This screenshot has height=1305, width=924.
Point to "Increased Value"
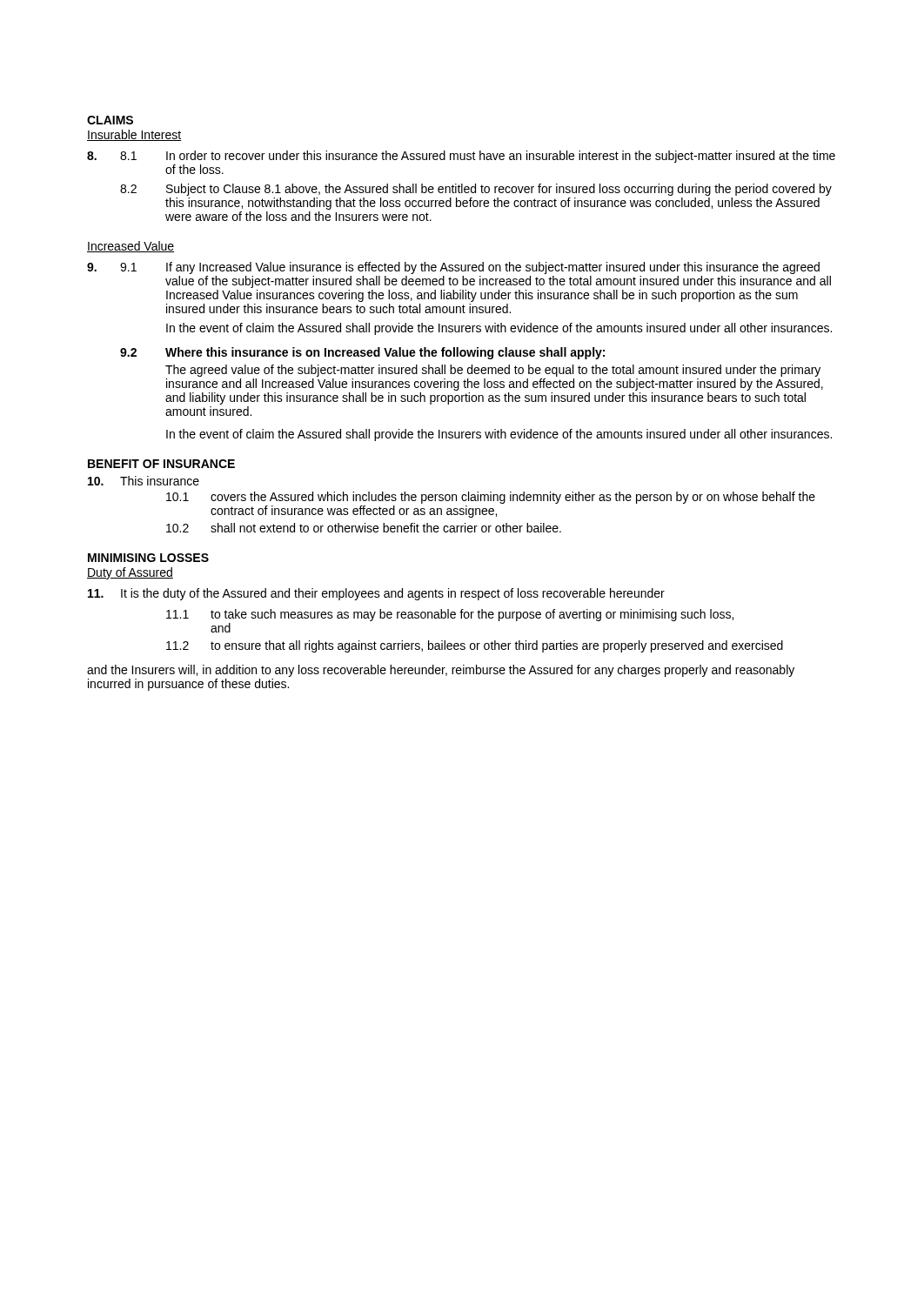tap(131, 246)
